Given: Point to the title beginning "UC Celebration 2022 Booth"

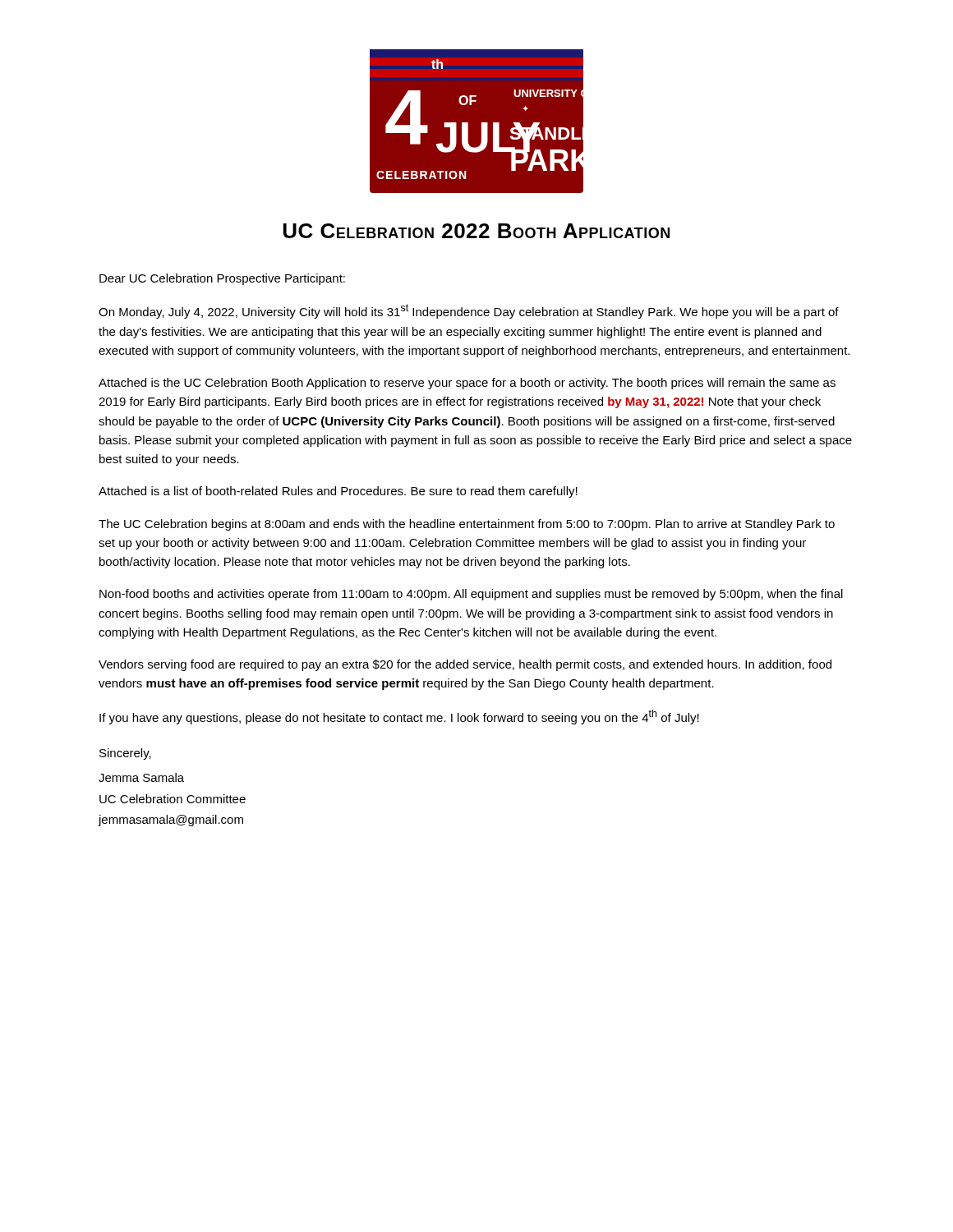Looking at the screenshot, I should pyautogui.click(x=476, y=231).
